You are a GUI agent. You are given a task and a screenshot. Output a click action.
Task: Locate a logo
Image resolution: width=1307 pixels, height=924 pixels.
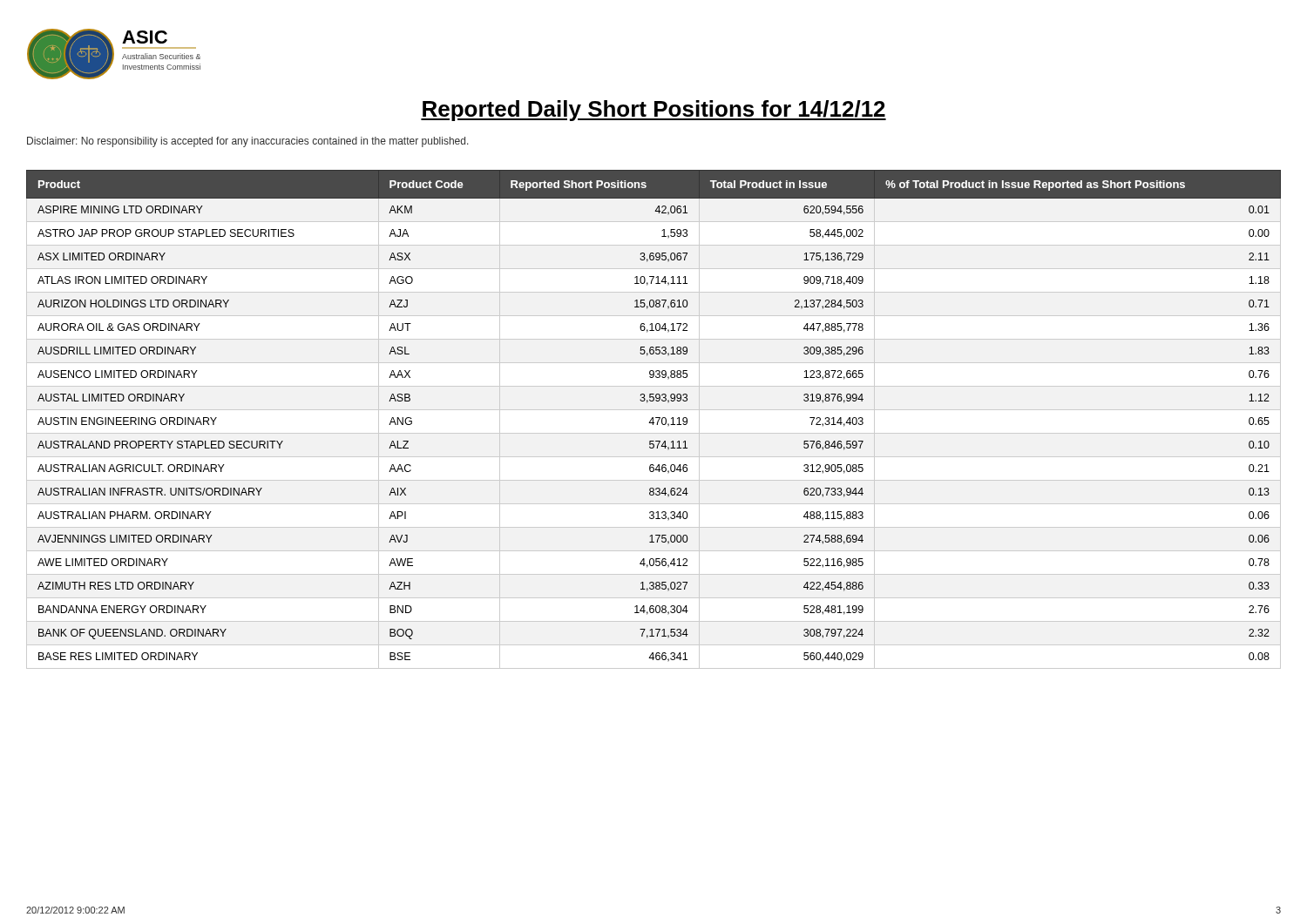pyautogui.click(x=113, y=54)
